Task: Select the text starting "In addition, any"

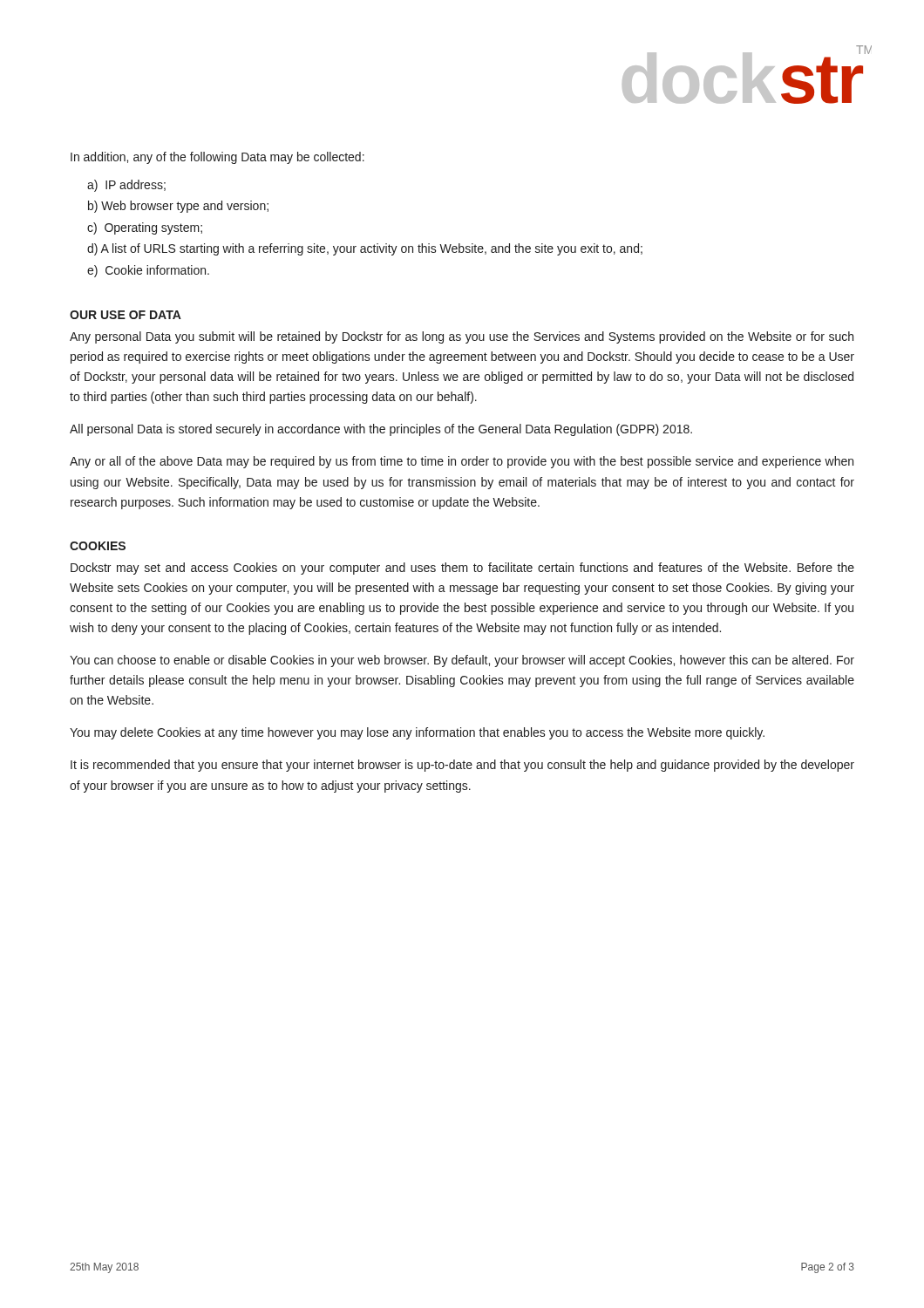Action: tap(217, 157)
